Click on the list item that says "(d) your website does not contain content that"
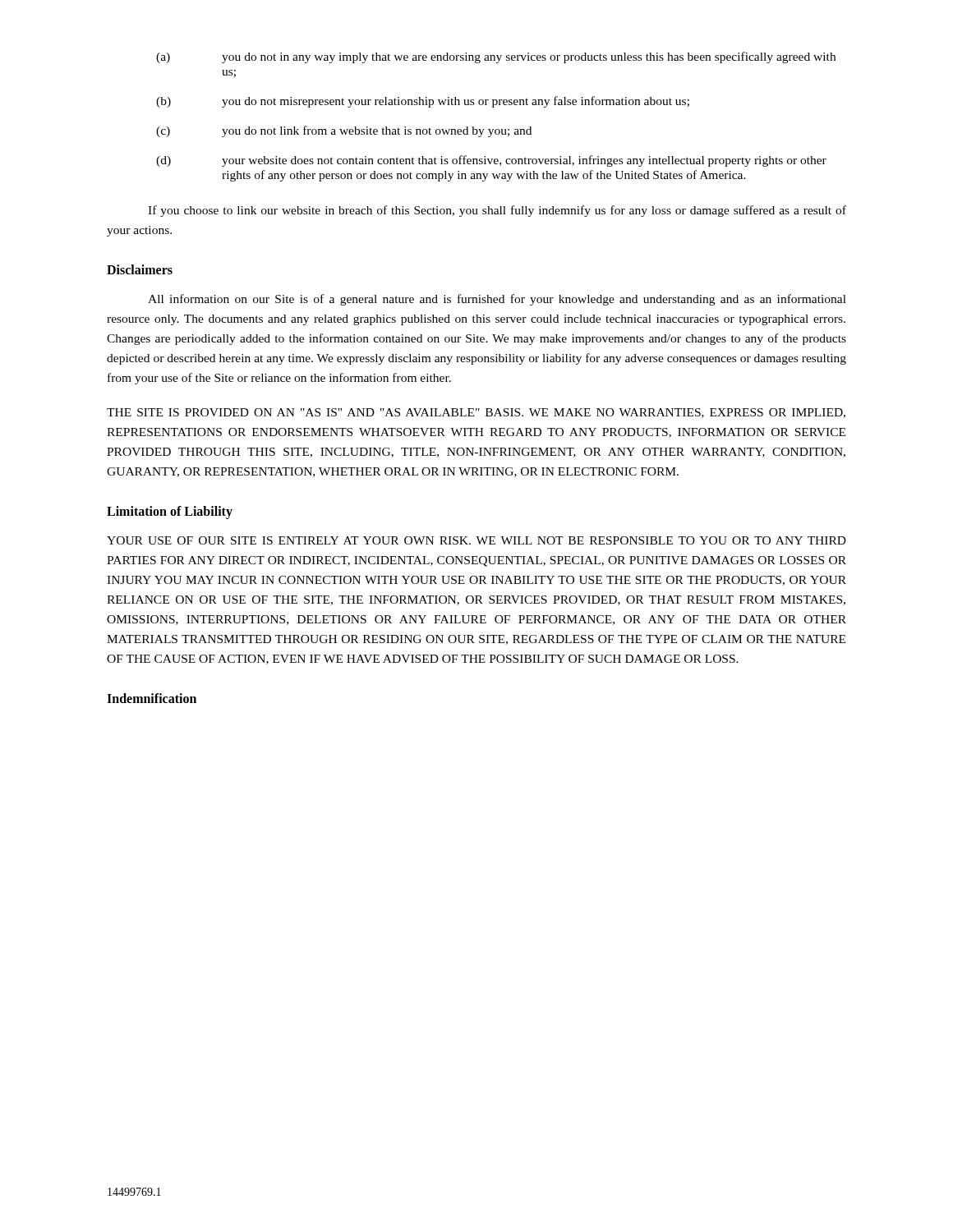The image size is (953, 1232). (476, 168)
